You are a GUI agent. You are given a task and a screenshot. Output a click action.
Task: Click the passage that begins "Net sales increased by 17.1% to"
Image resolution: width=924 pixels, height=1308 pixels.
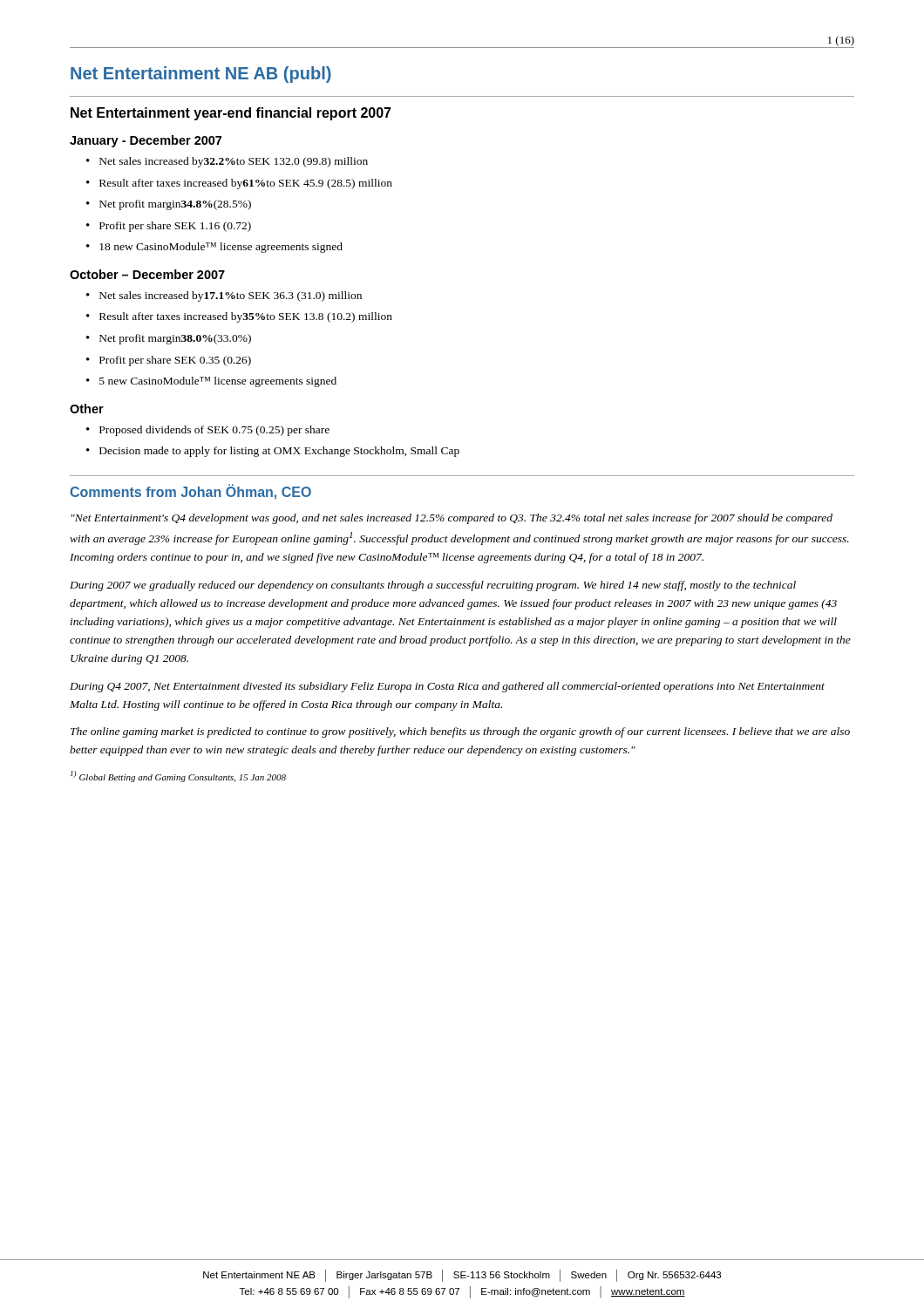230,295
